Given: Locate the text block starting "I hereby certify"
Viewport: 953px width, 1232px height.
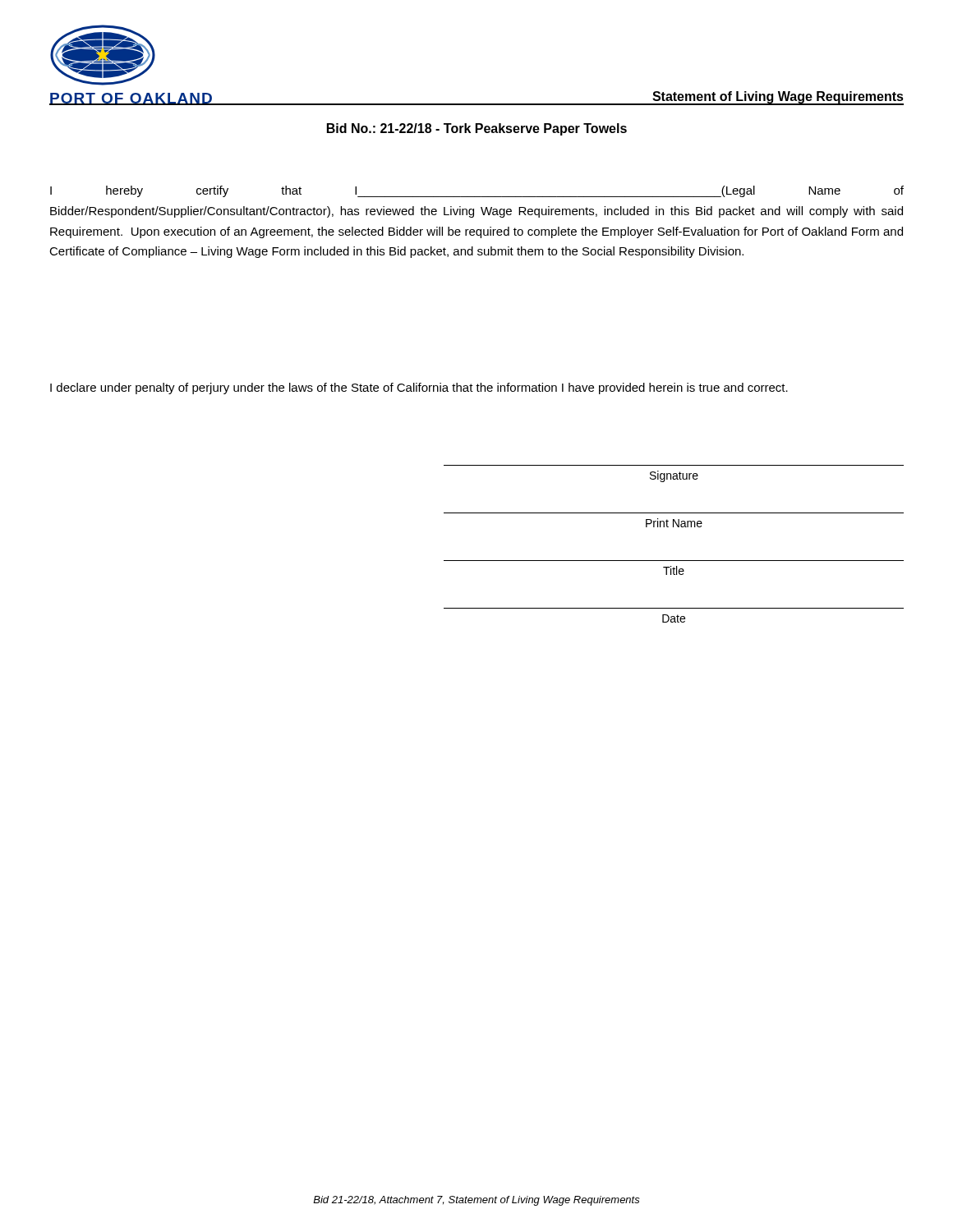Looking at the screenshot, I should click(x=476, y=221).
